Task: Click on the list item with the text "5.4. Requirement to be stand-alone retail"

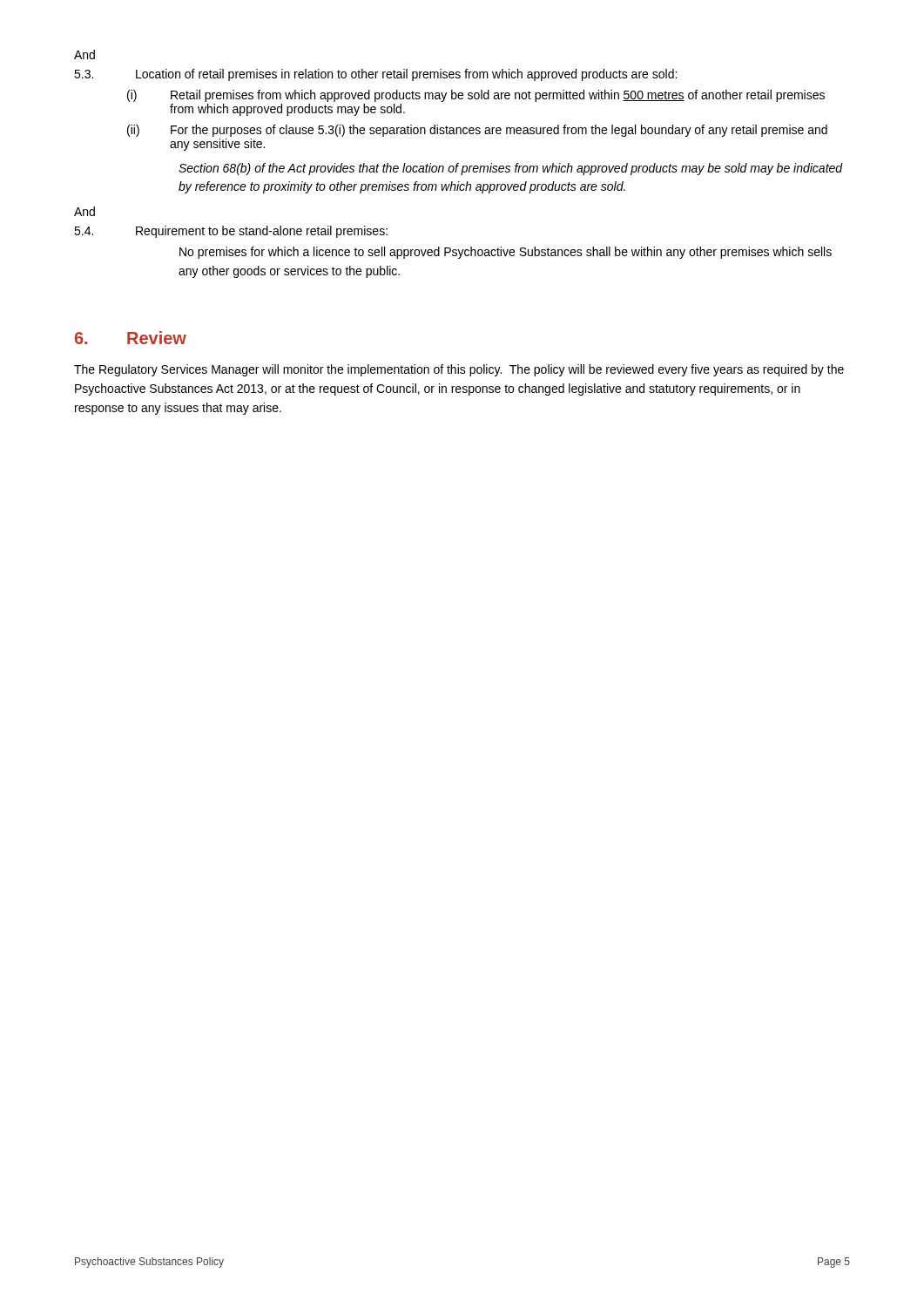Action: (x=231, y=232)
